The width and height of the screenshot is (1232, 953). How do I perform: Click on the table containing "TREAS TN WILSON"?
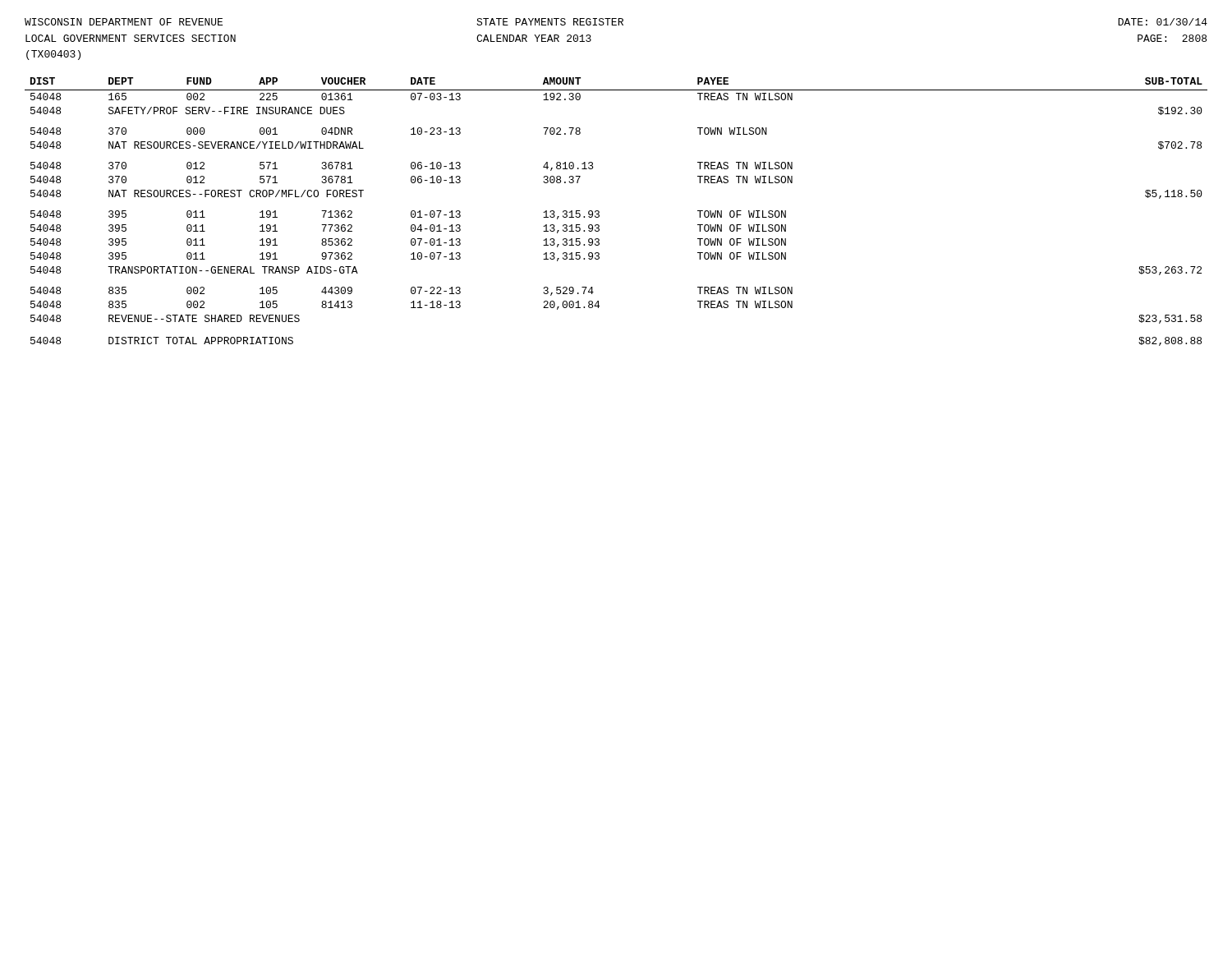616,211
